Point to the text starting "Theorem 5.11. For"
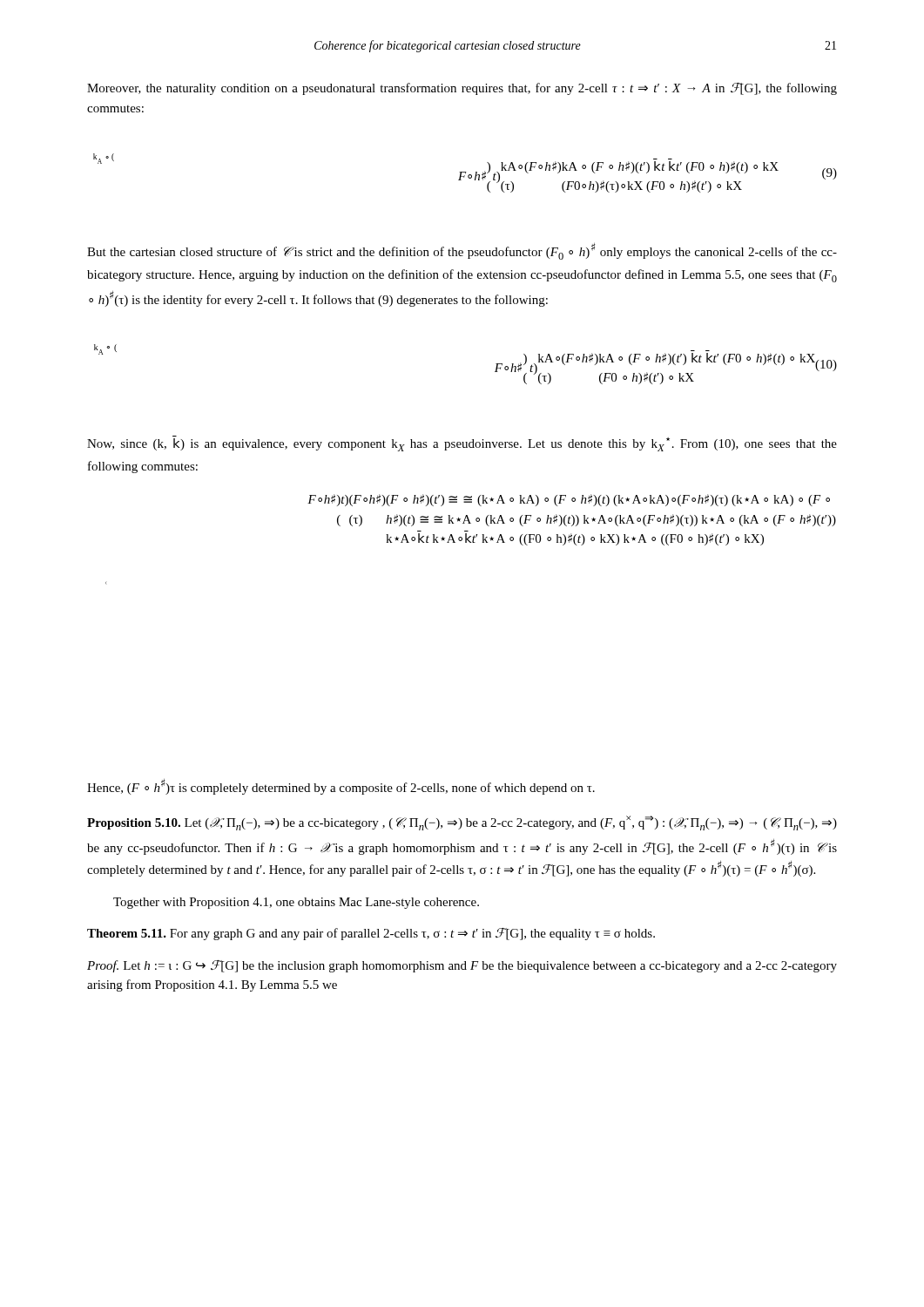Viewport: 924px width, 1307px height. click(x=371, y=933)
